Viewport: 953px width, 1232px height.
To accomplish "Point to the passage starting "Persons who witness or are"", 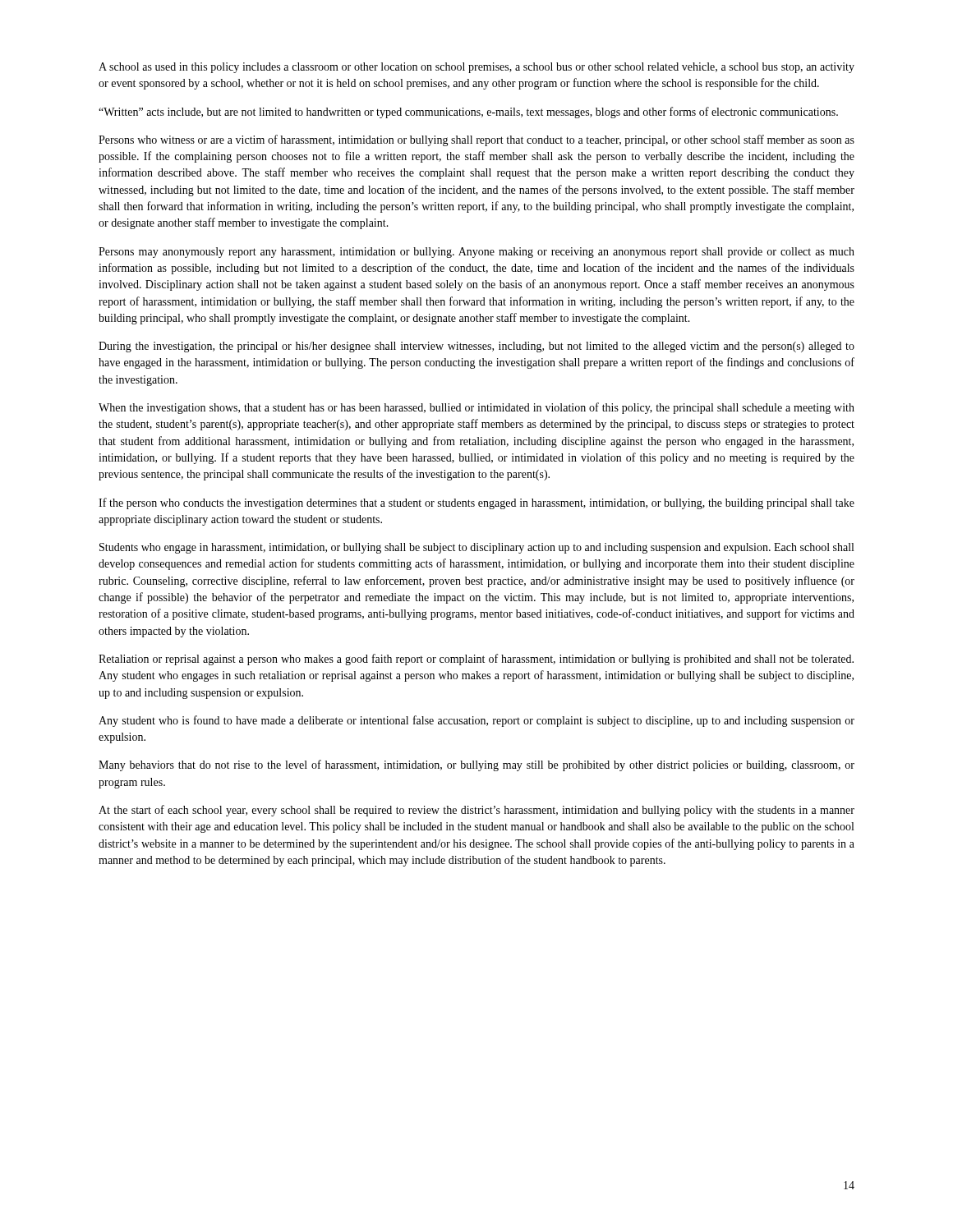I will [x=476, y=182].
